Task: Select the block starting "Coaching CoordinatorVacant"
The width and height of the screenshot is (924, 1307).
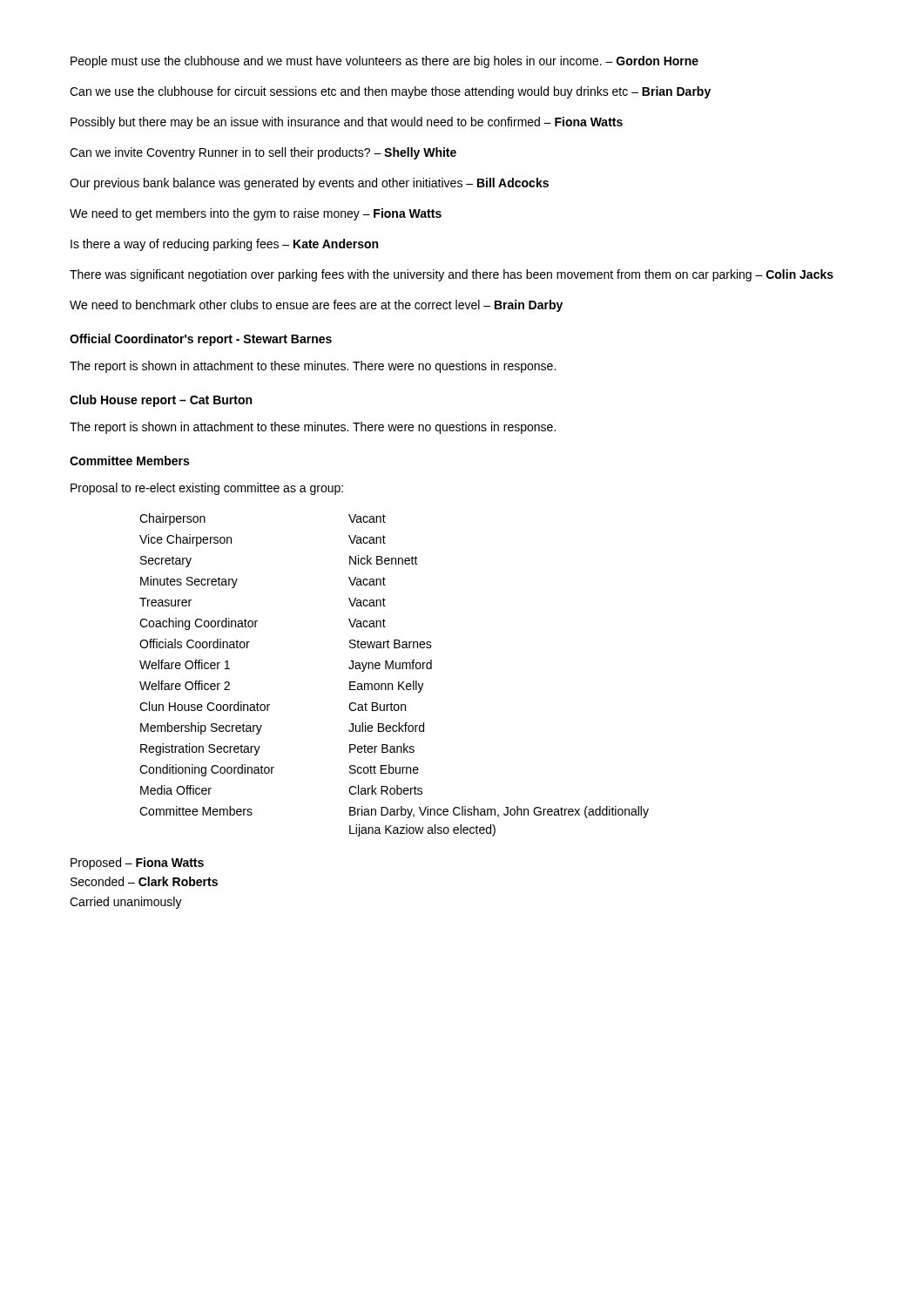Action: (262, 623)
